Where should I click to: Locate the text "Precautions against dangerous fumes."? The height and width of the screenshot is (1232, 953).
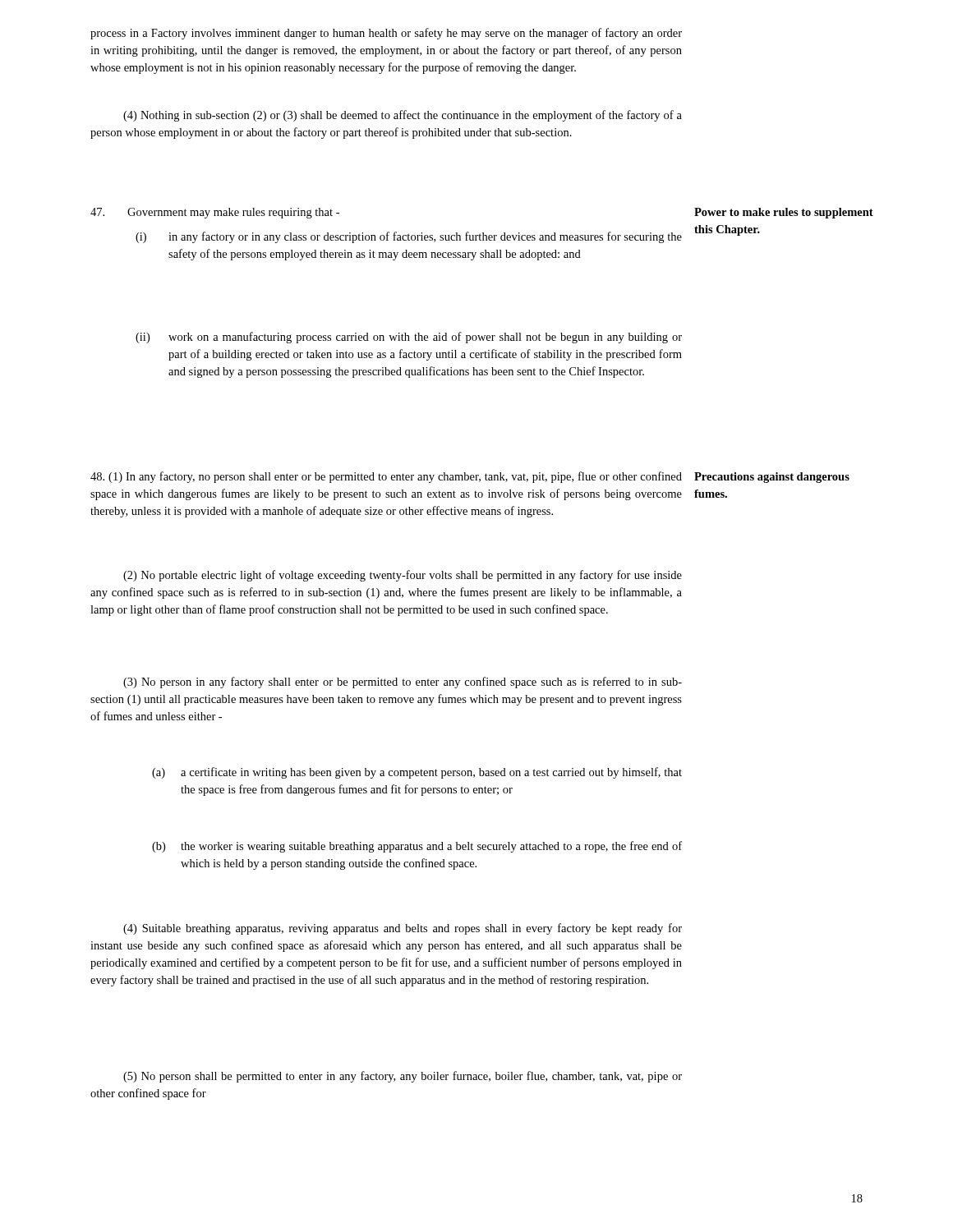click(772, 485)
